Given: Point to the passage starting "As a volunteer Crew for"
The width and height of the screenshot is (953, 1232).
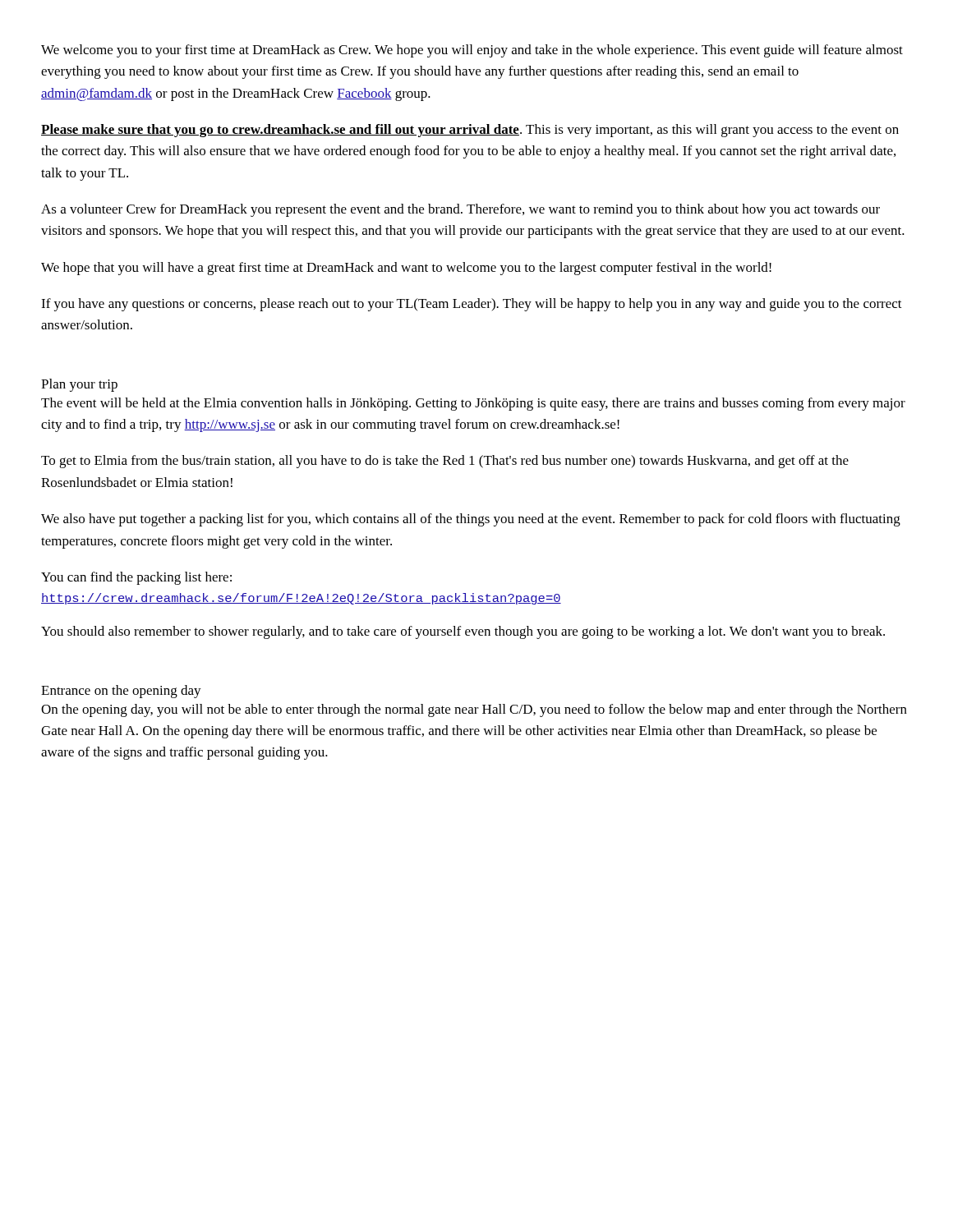Looking at the screenshot, I should [x=473, y=220].
